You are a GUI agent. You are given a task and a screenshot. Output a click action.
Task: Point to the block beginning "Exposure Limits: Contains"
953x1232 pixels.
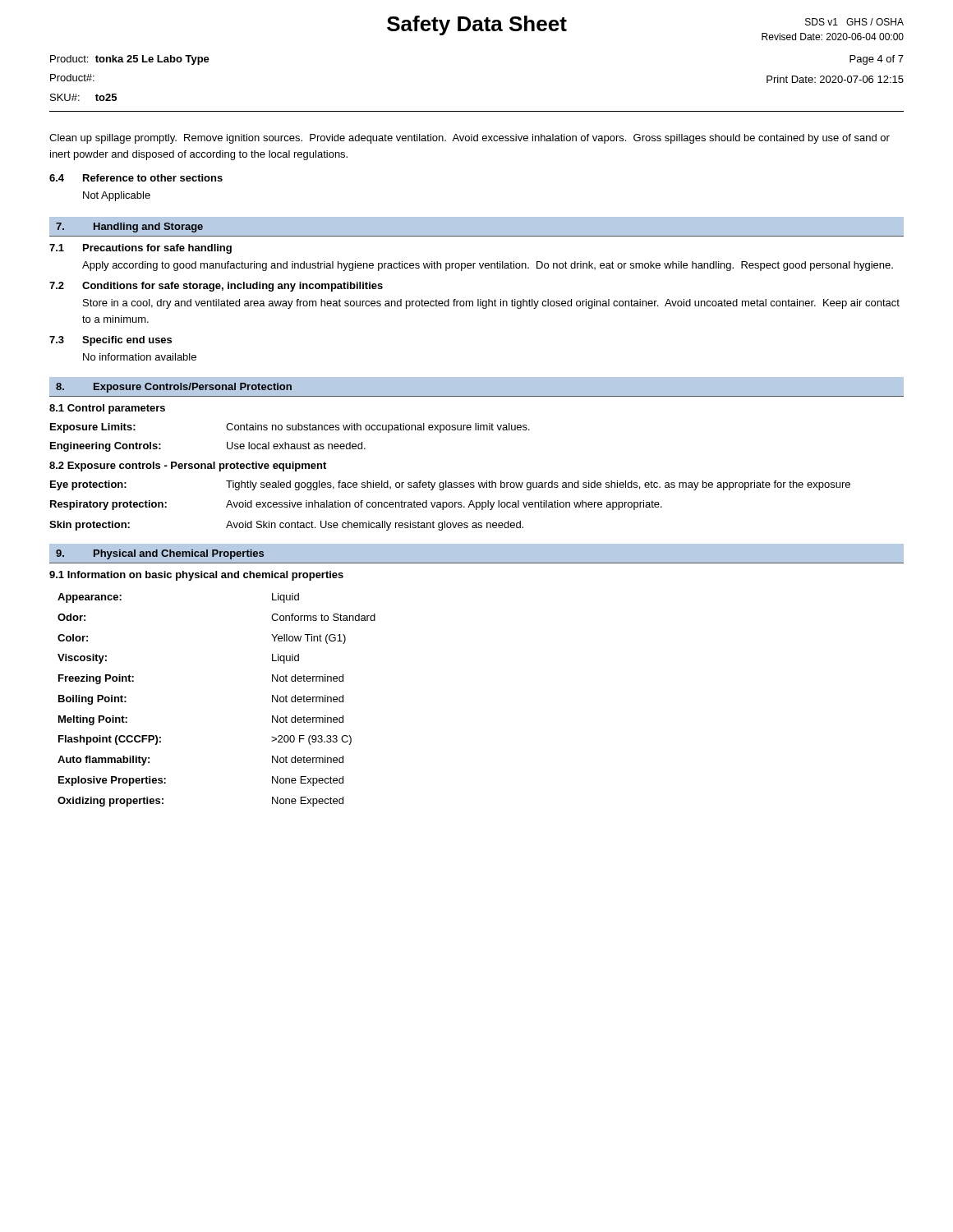(290, 427)
